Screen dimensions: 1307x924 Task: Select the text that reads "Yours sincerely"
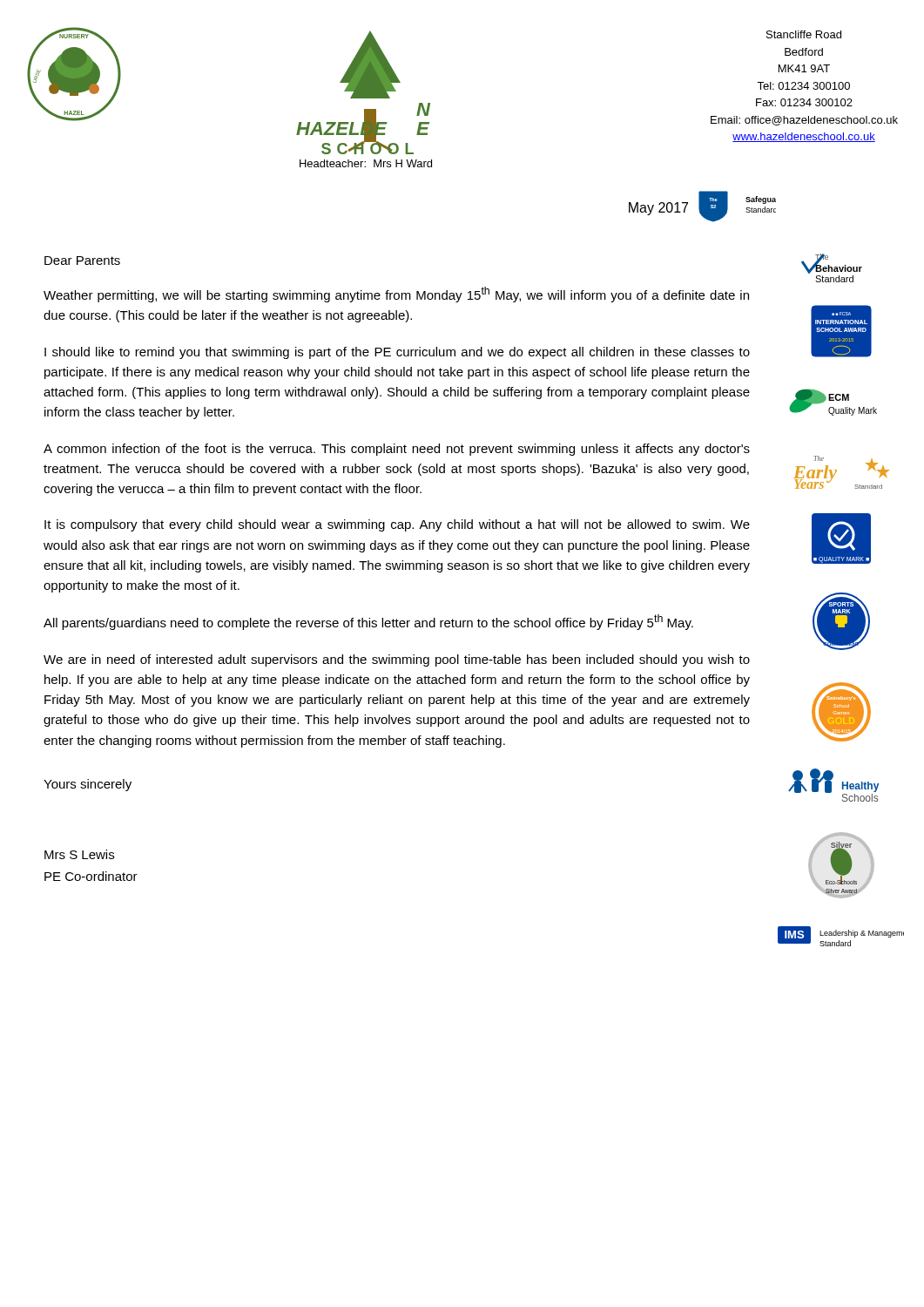(88, 784)
